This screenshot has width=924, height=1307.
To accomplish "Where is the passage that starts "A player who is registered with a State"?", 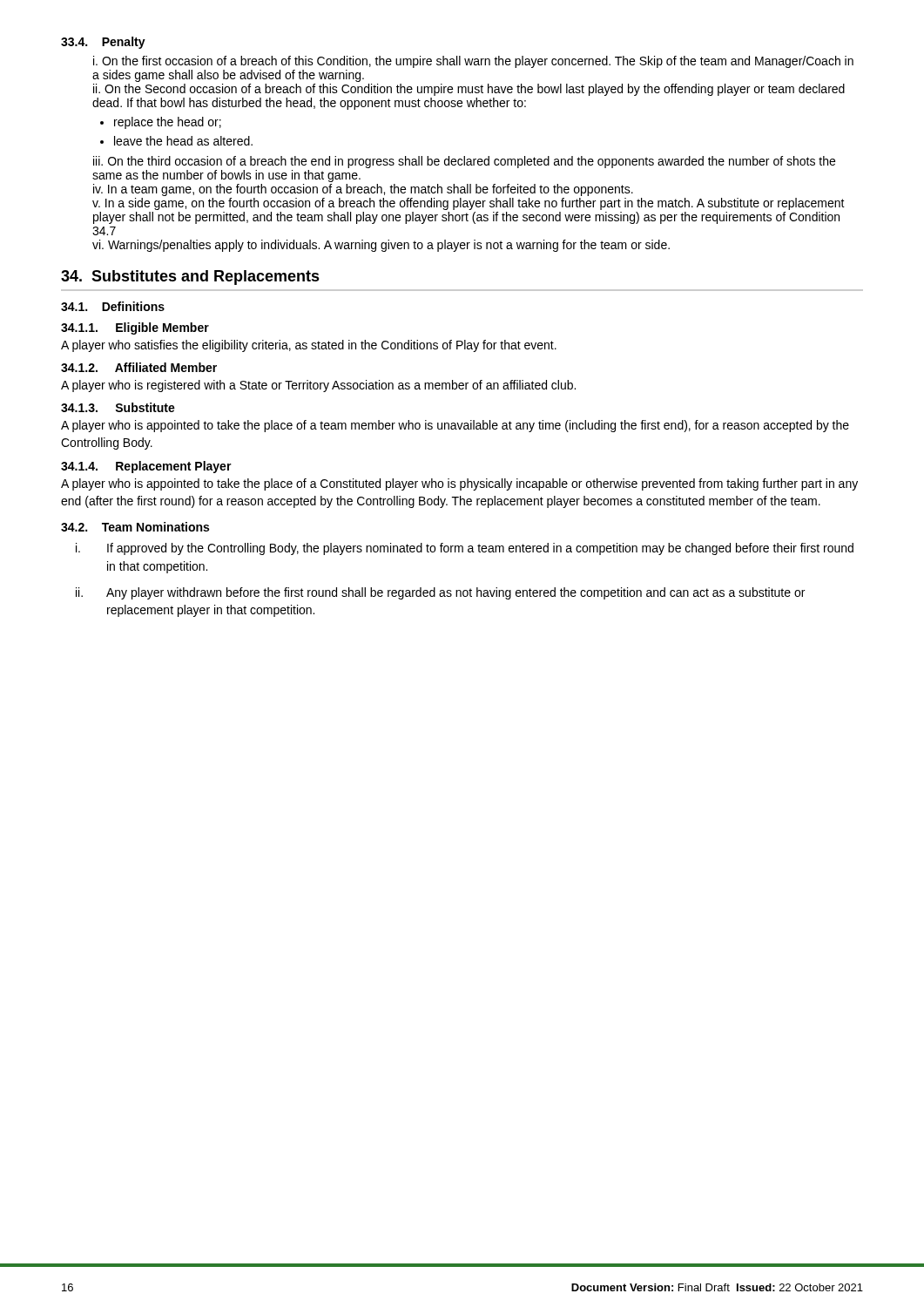I will [x=319, y=385].
